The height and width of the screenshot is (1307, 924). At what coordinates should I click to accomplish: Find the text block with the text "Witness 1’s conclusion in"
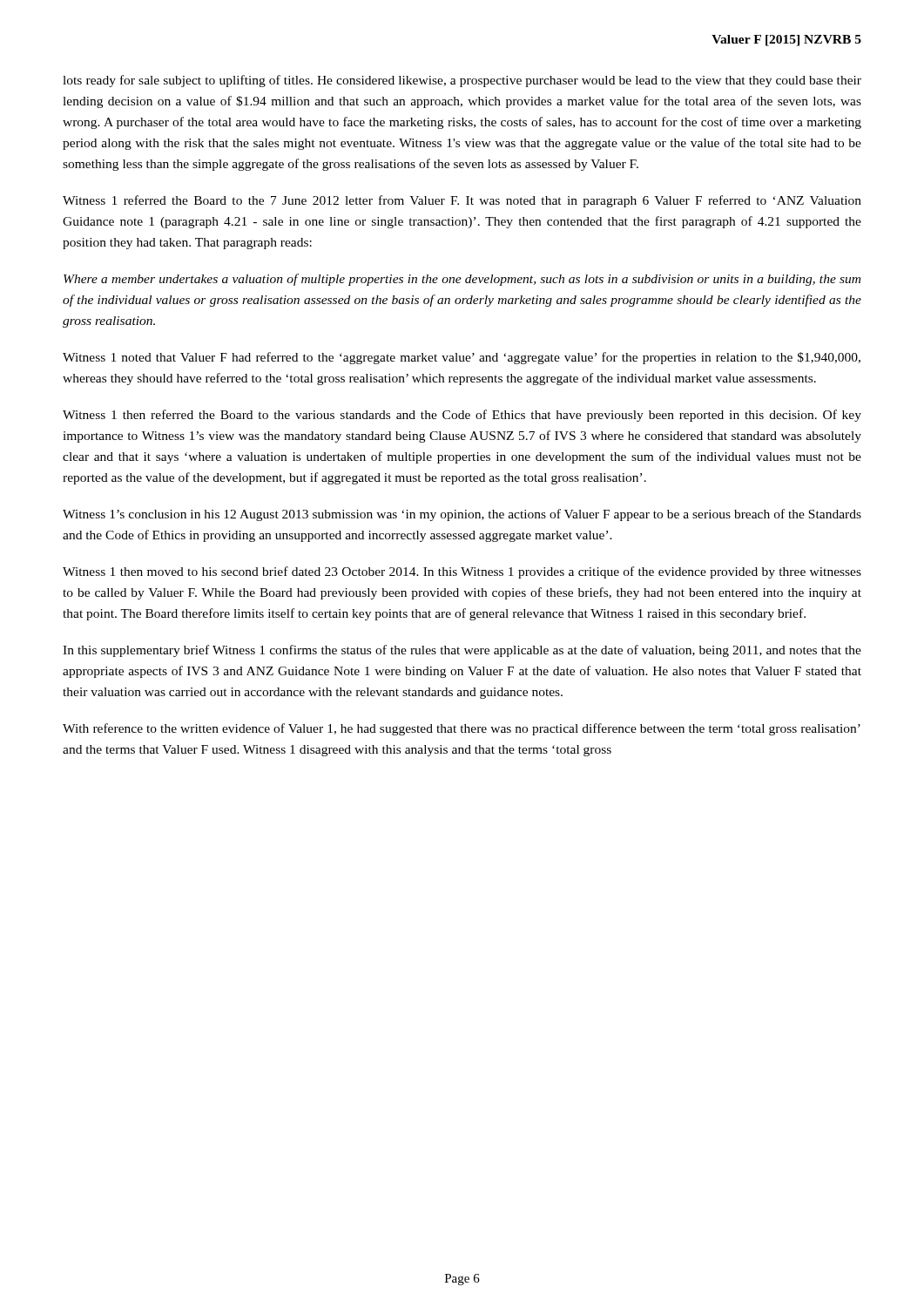click(x=462, y=524)
